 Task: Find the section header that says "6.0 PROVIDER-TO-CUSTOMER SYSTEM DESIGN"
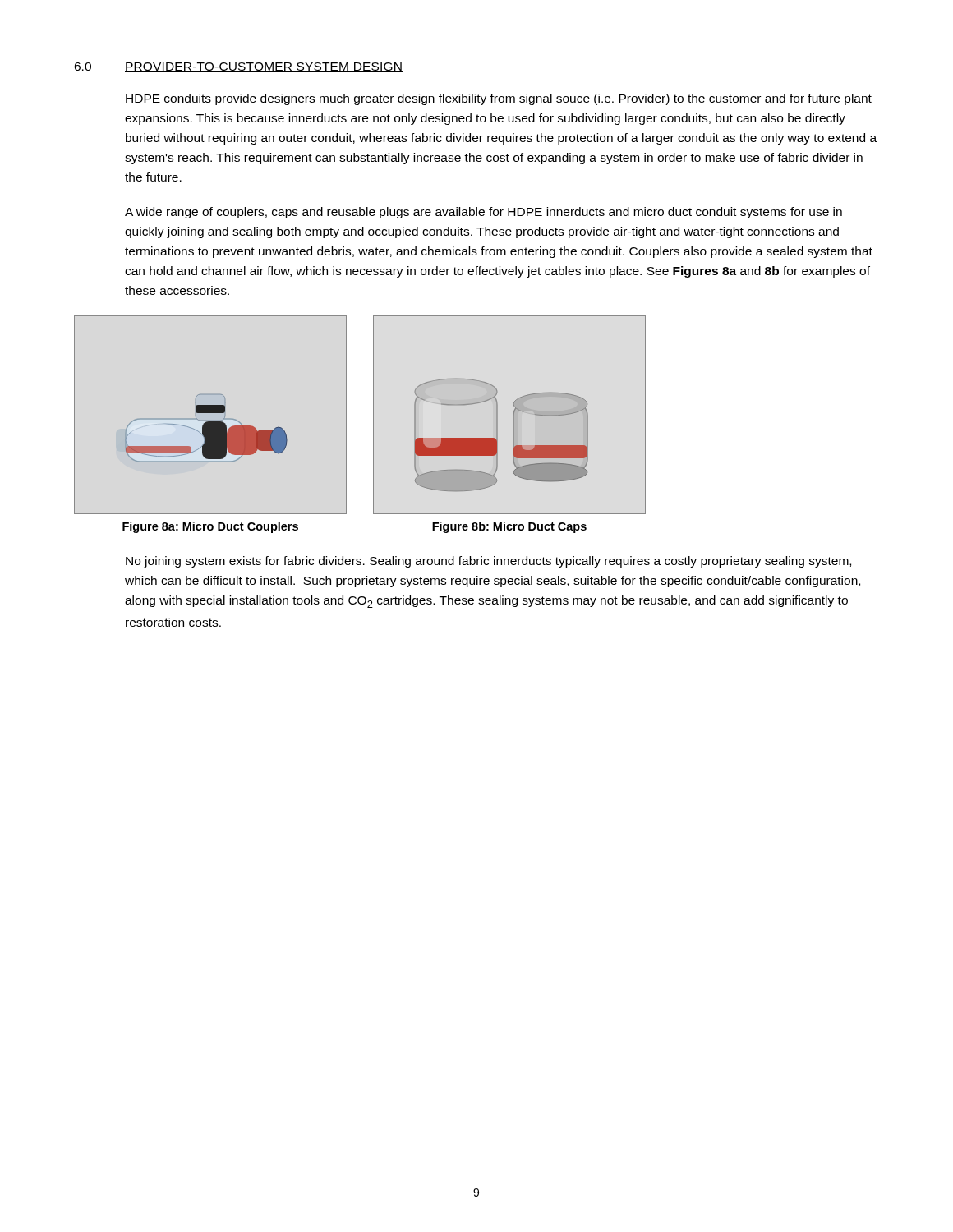238,67
